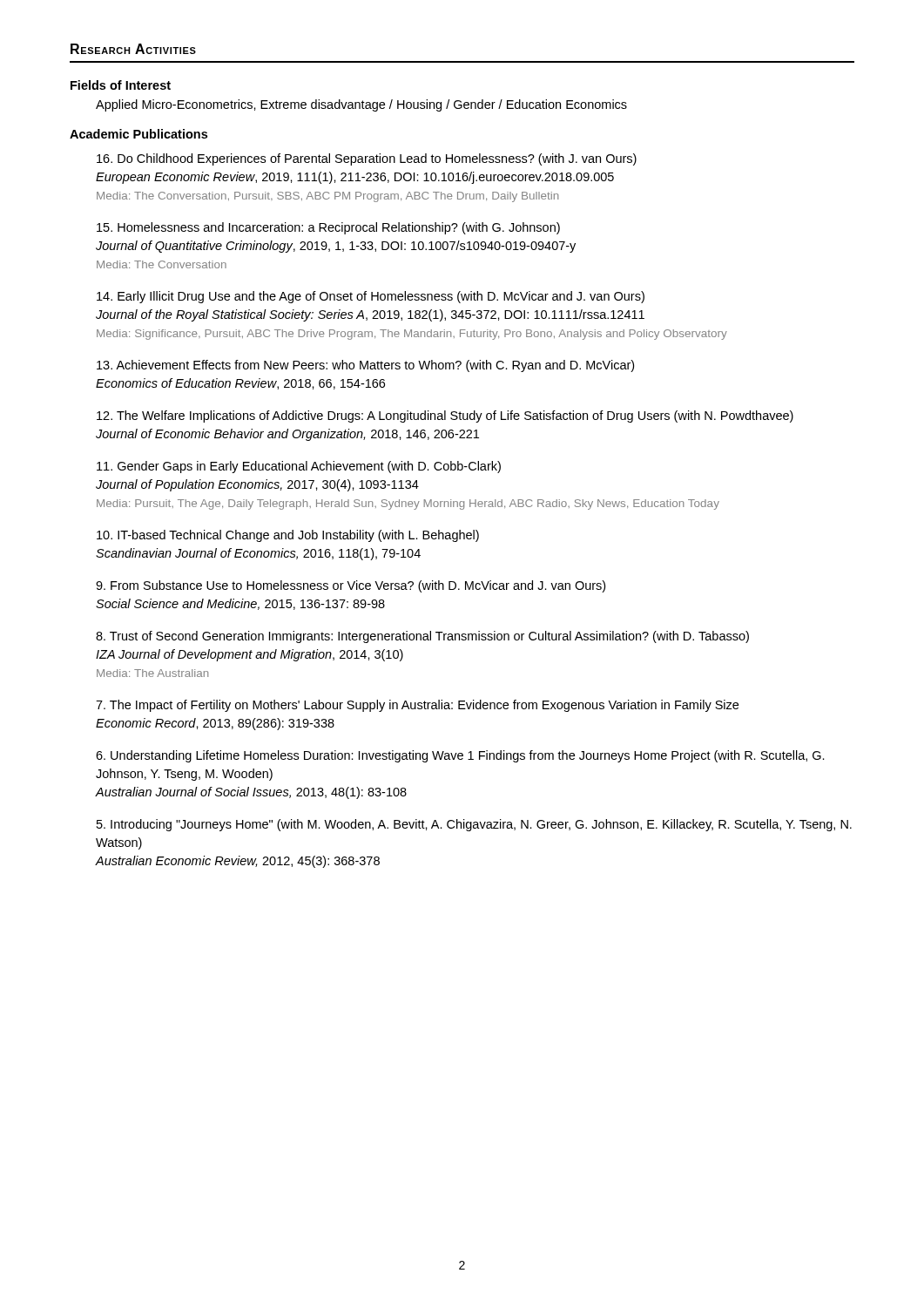Locate the block of text that opens with "16. Do Childhood"
Viewport: 924px width, 1307px height.
[366, 177]
